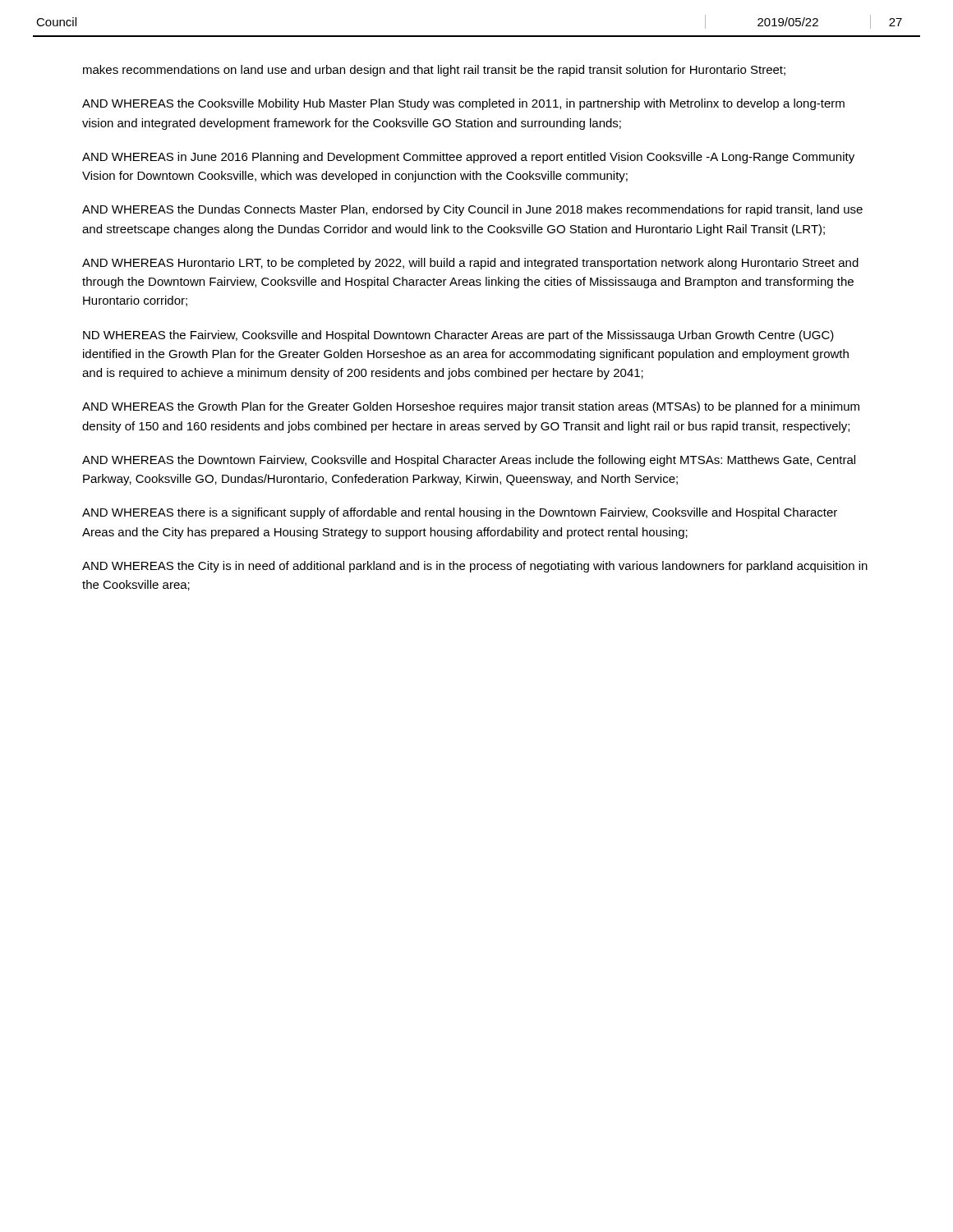Image resolution: width=953 pixels, height=1232 pixels.
Task: Locate the text block starting "AND WHEREAS the Downtown Fairview, Cooksville and Hospital"
Action: (469, 469)
